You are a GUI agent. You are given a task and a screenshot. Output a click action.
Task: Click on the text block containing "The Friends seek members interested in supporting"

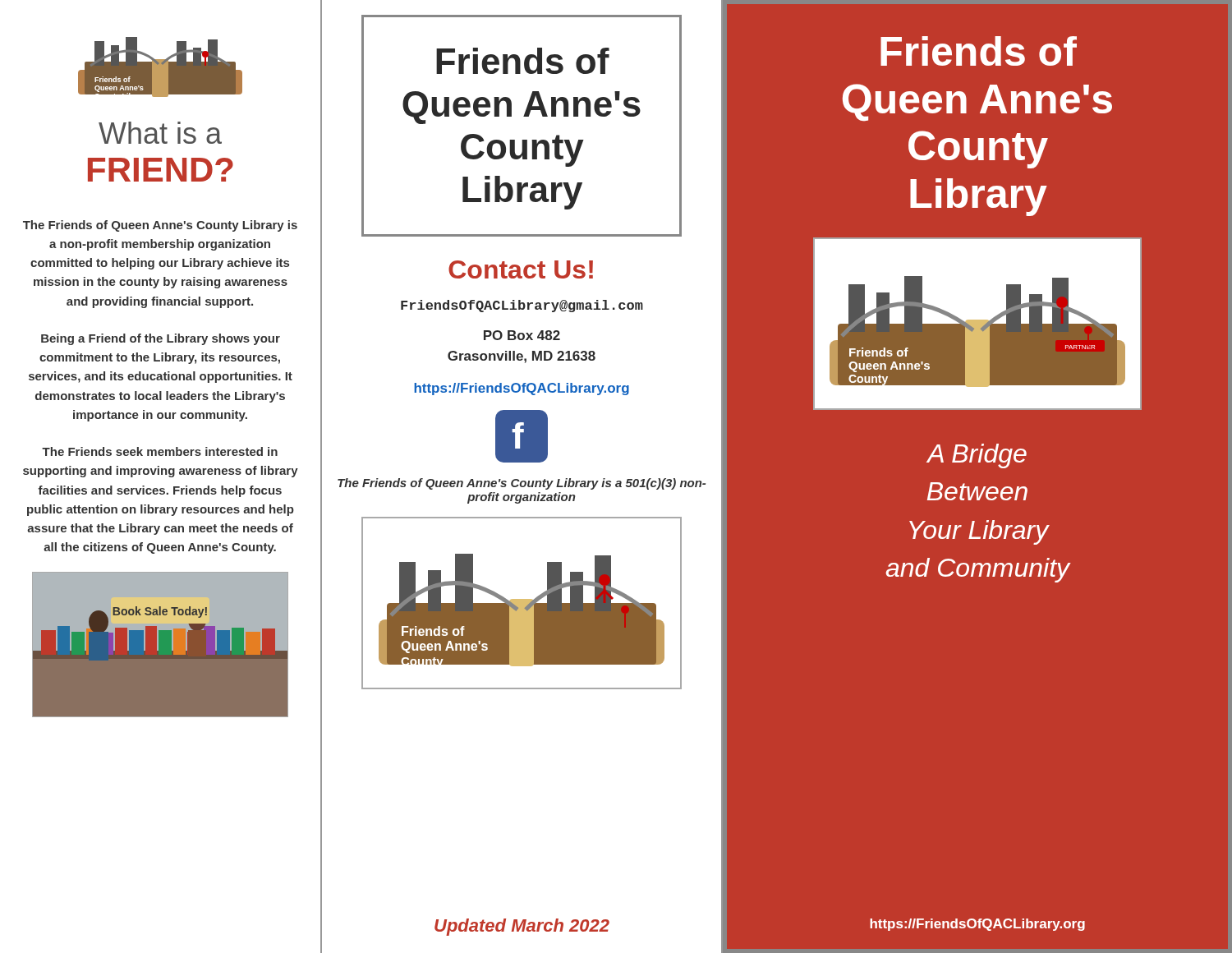point(160,499)
